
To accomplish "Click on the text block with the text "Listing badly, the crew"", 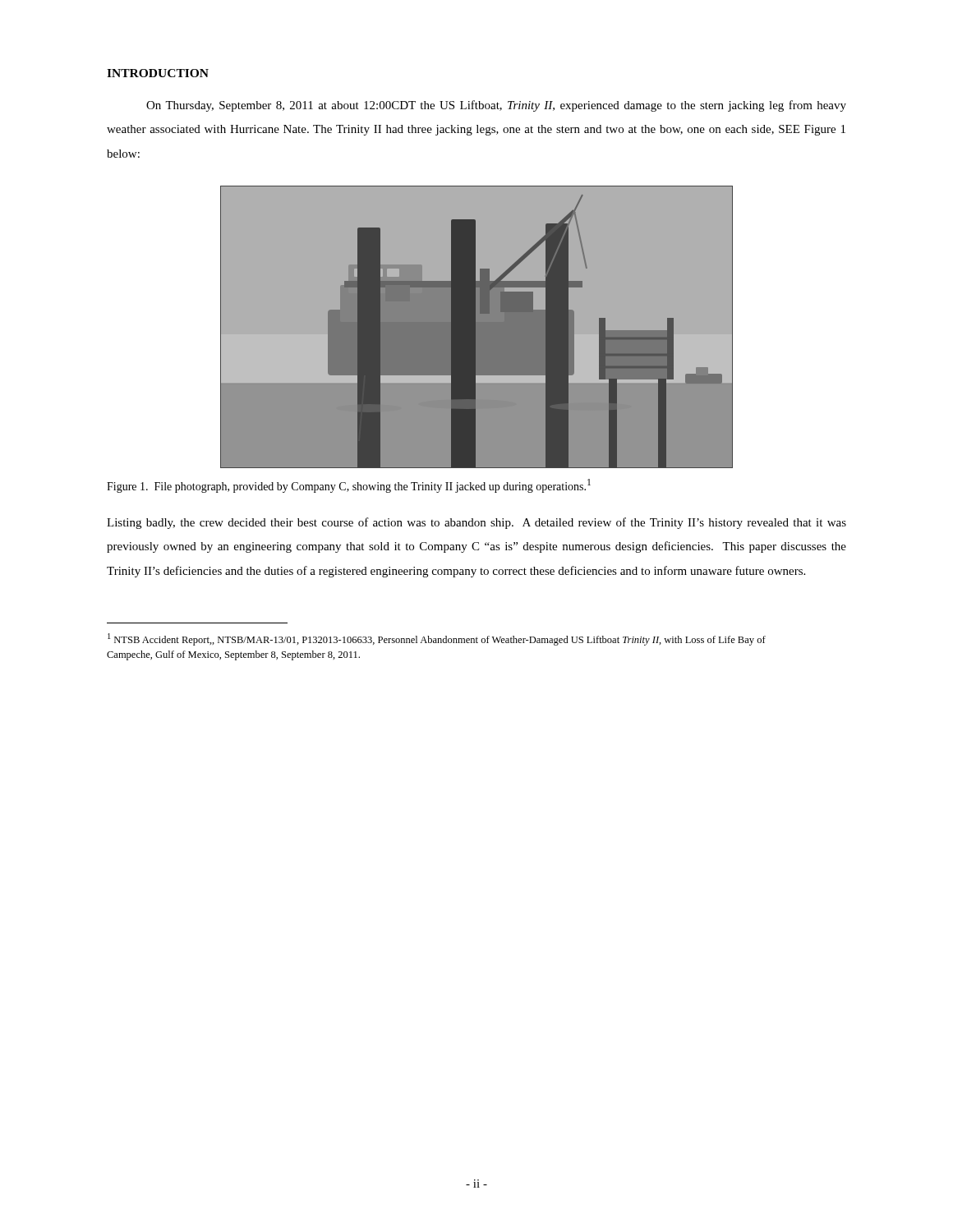I will (x=476, y=546).
